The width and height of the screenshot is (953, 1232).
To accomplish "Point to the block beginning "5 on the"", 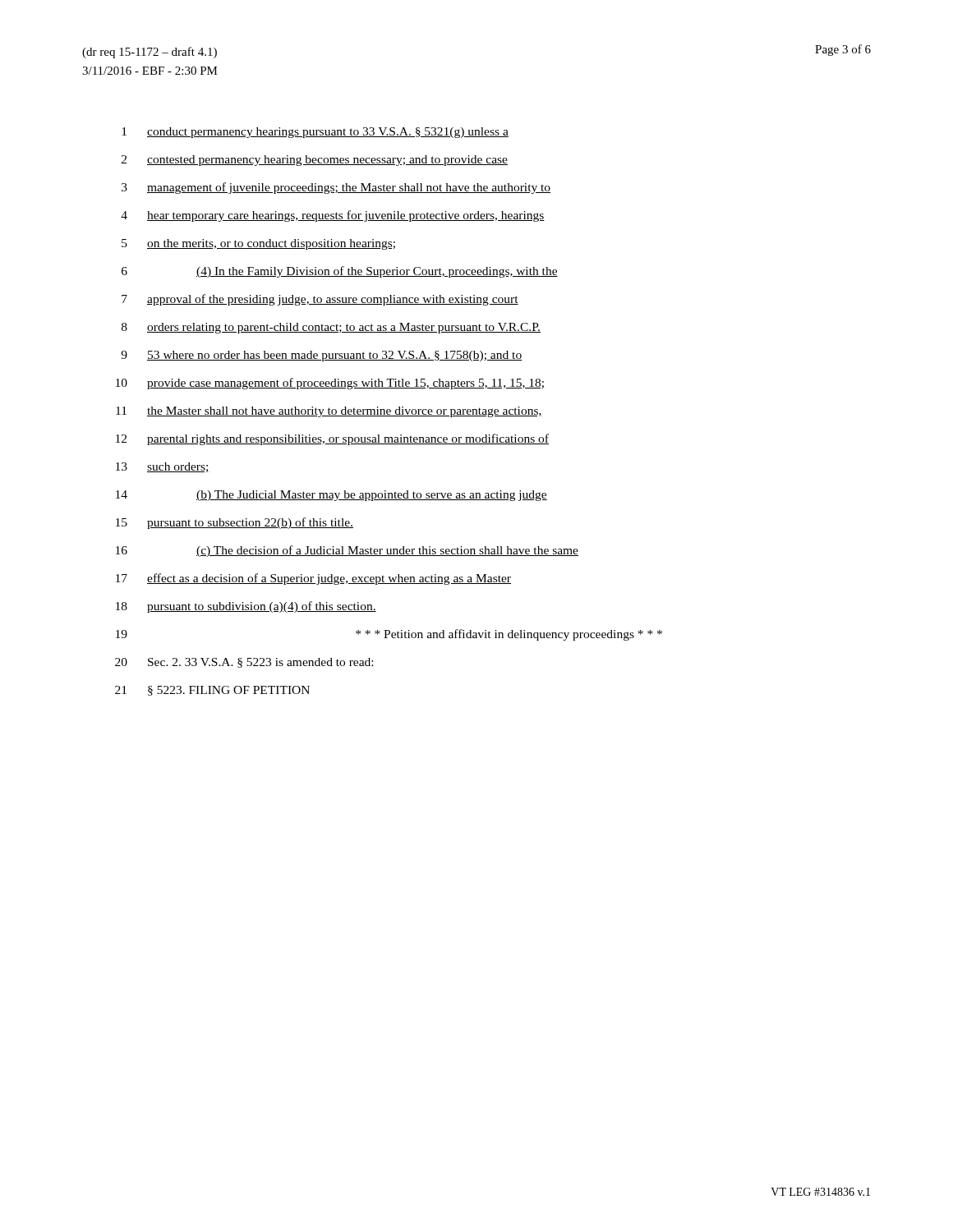I will [x=258, y=244].
